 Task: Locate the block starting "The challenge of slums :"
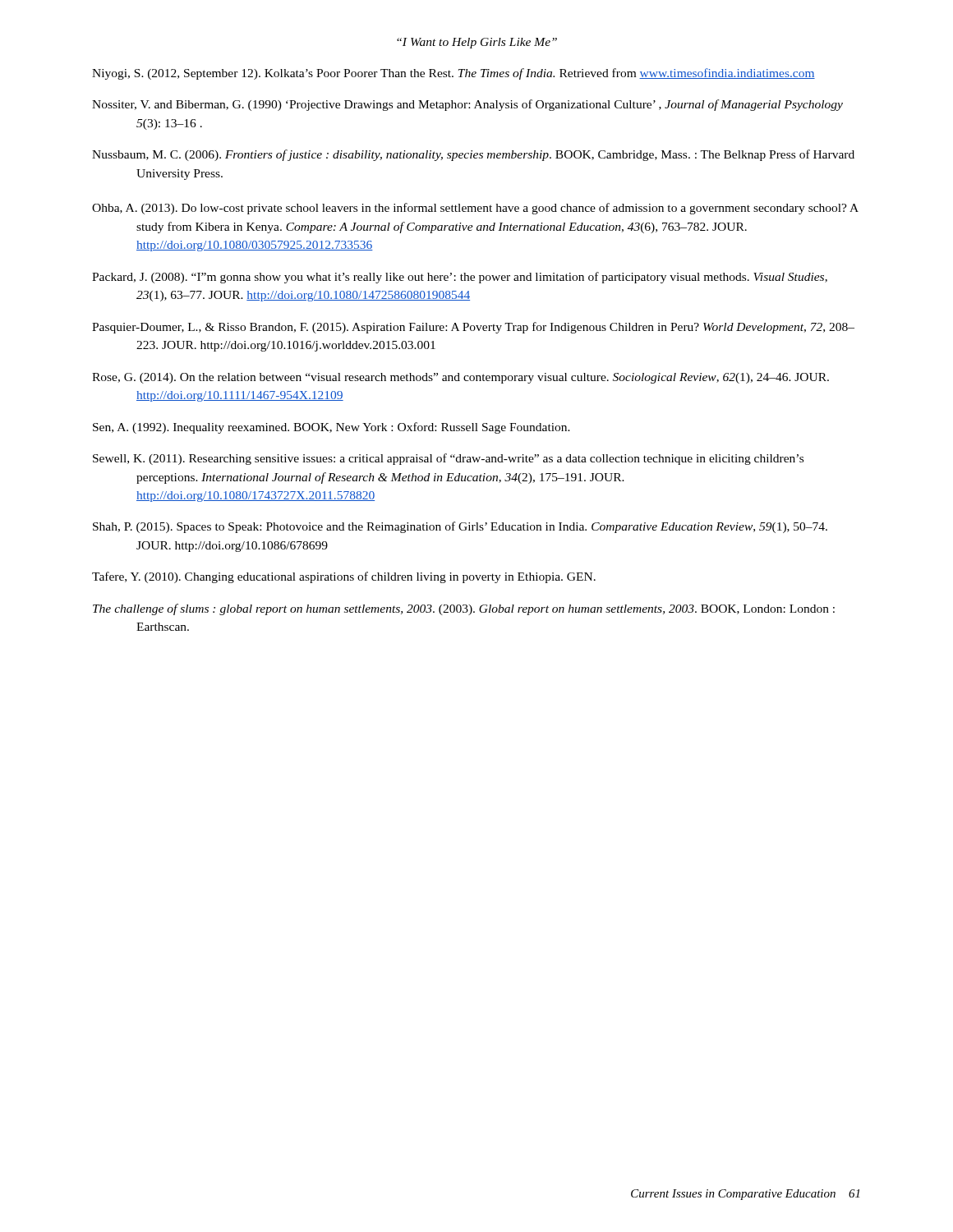coord(476,618)
